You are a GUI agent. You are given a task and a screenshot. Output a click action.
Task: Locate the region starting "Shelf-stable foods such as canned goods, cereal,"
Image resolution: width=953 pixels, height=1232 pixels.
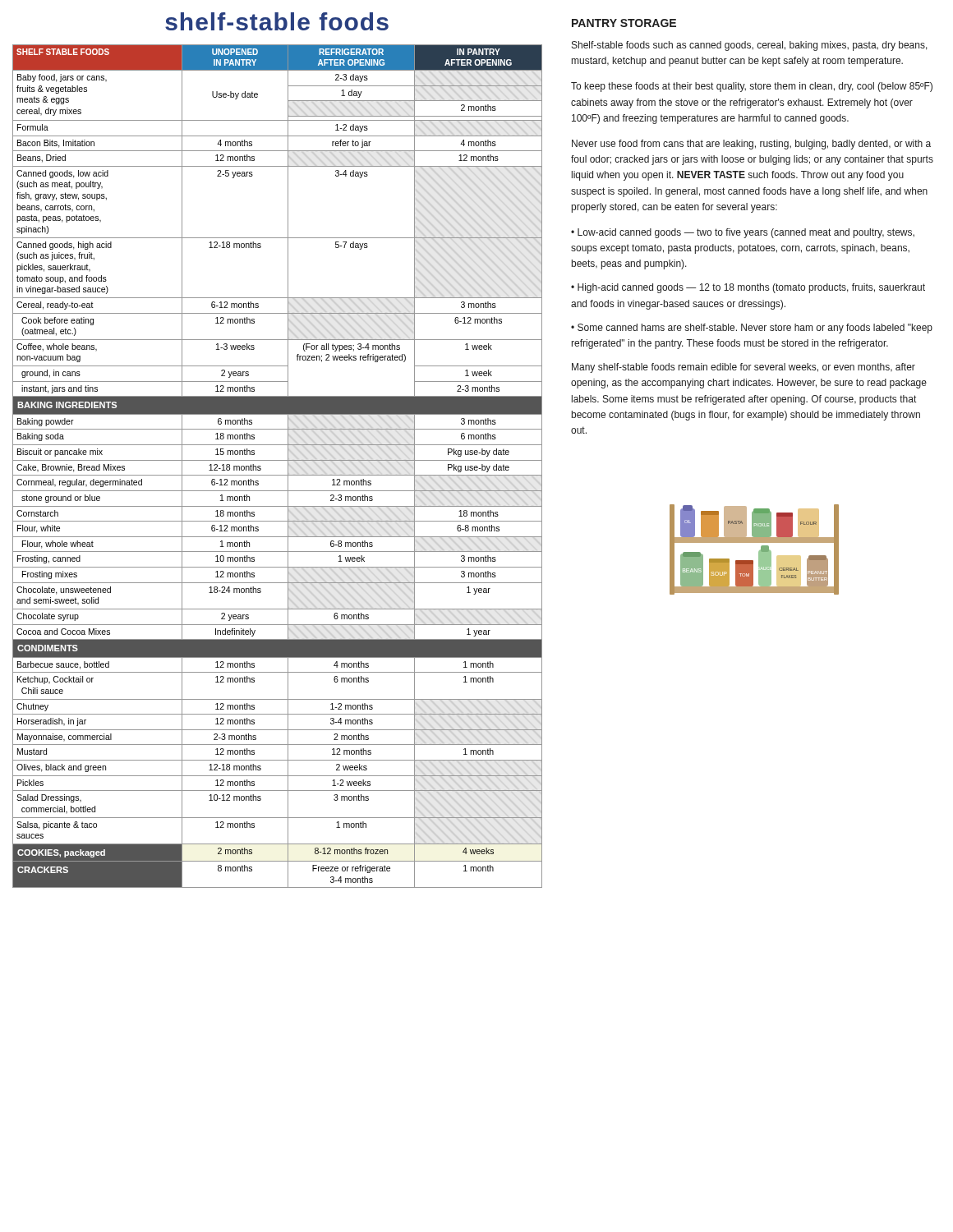(749, 53)
